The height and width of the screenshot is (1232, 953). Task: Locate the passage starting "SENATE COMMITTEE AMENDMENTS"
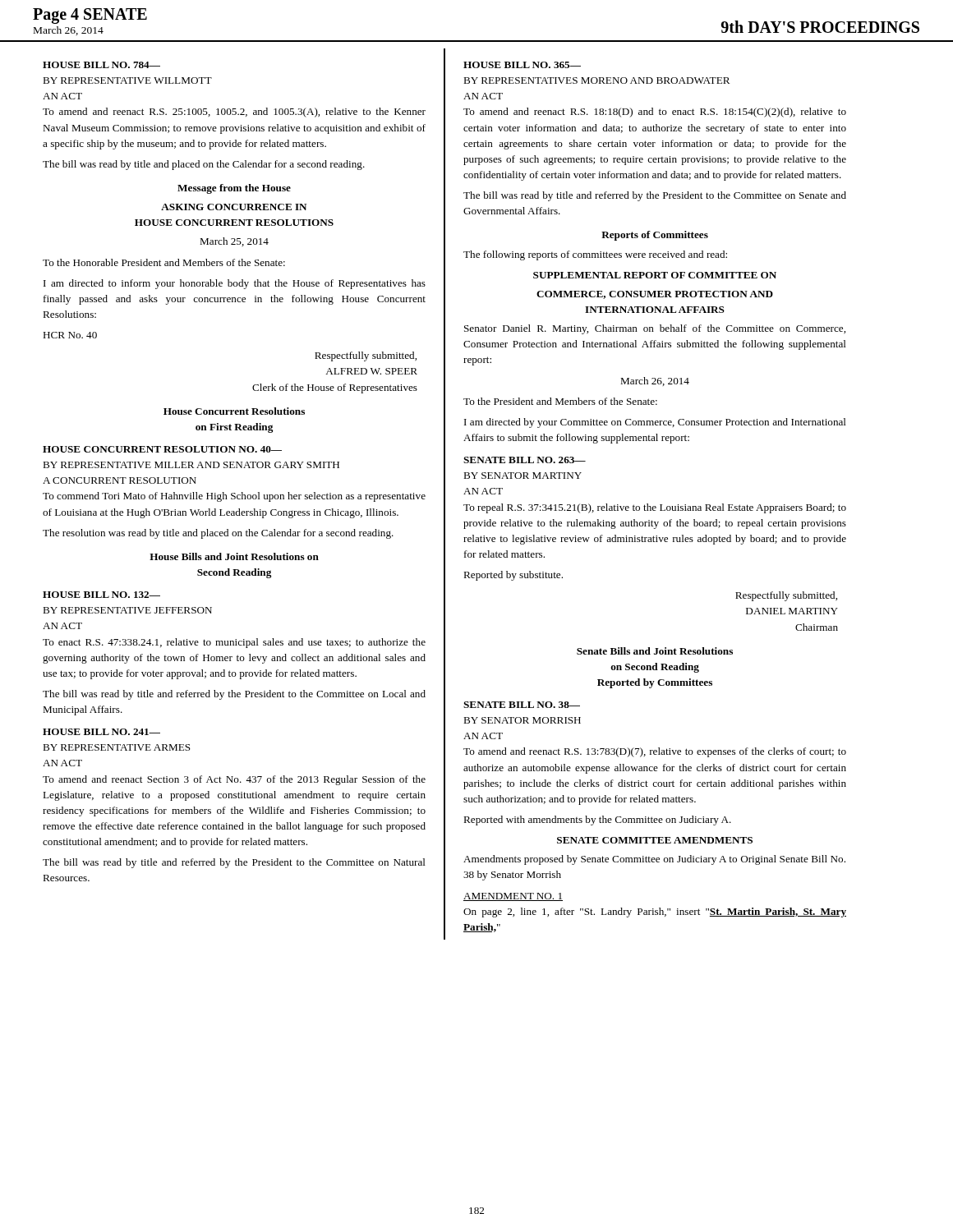[655, 840]
